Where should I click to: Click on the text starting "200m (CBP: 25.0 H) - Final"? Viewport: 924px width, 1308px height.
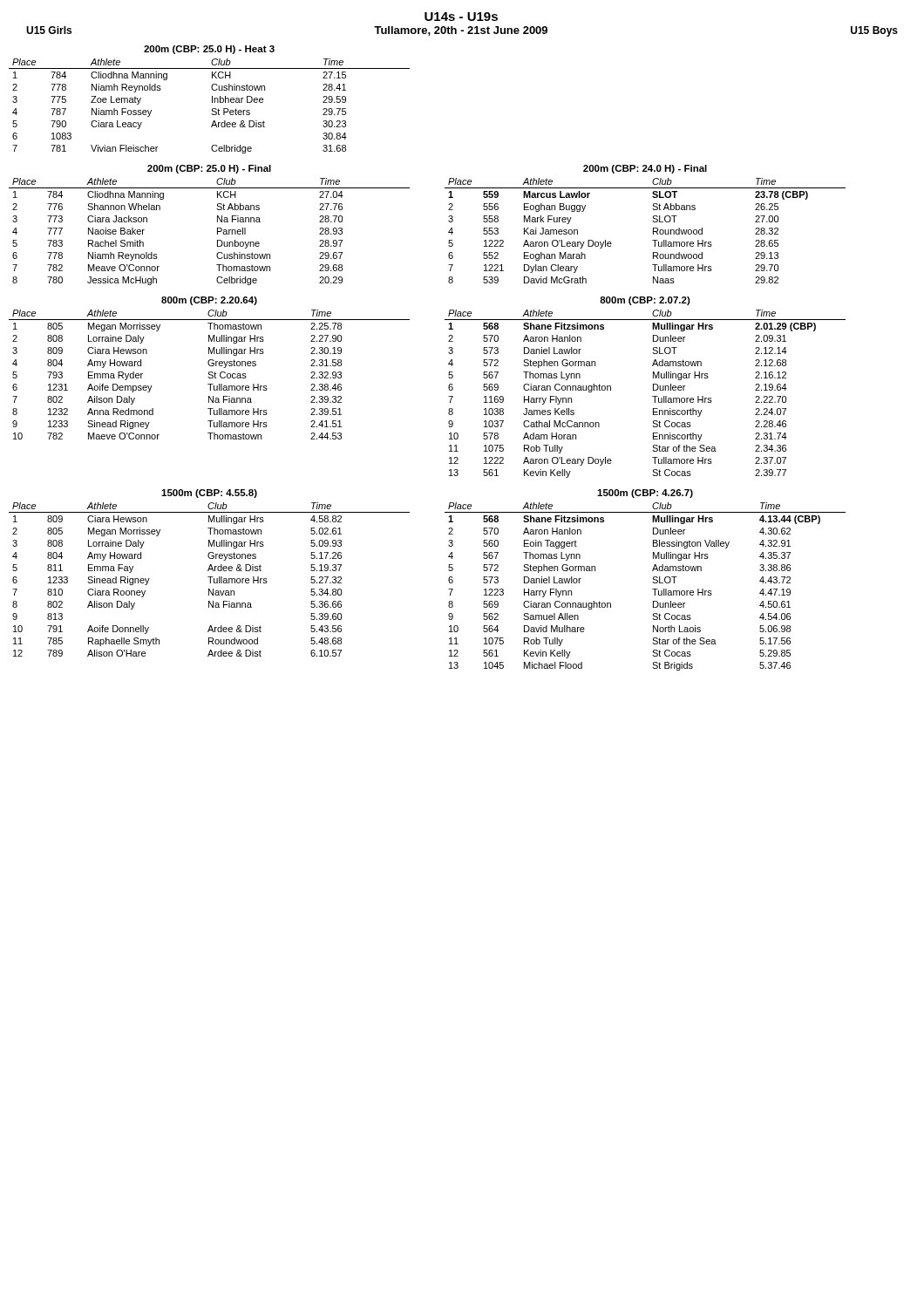click(209, 168)
